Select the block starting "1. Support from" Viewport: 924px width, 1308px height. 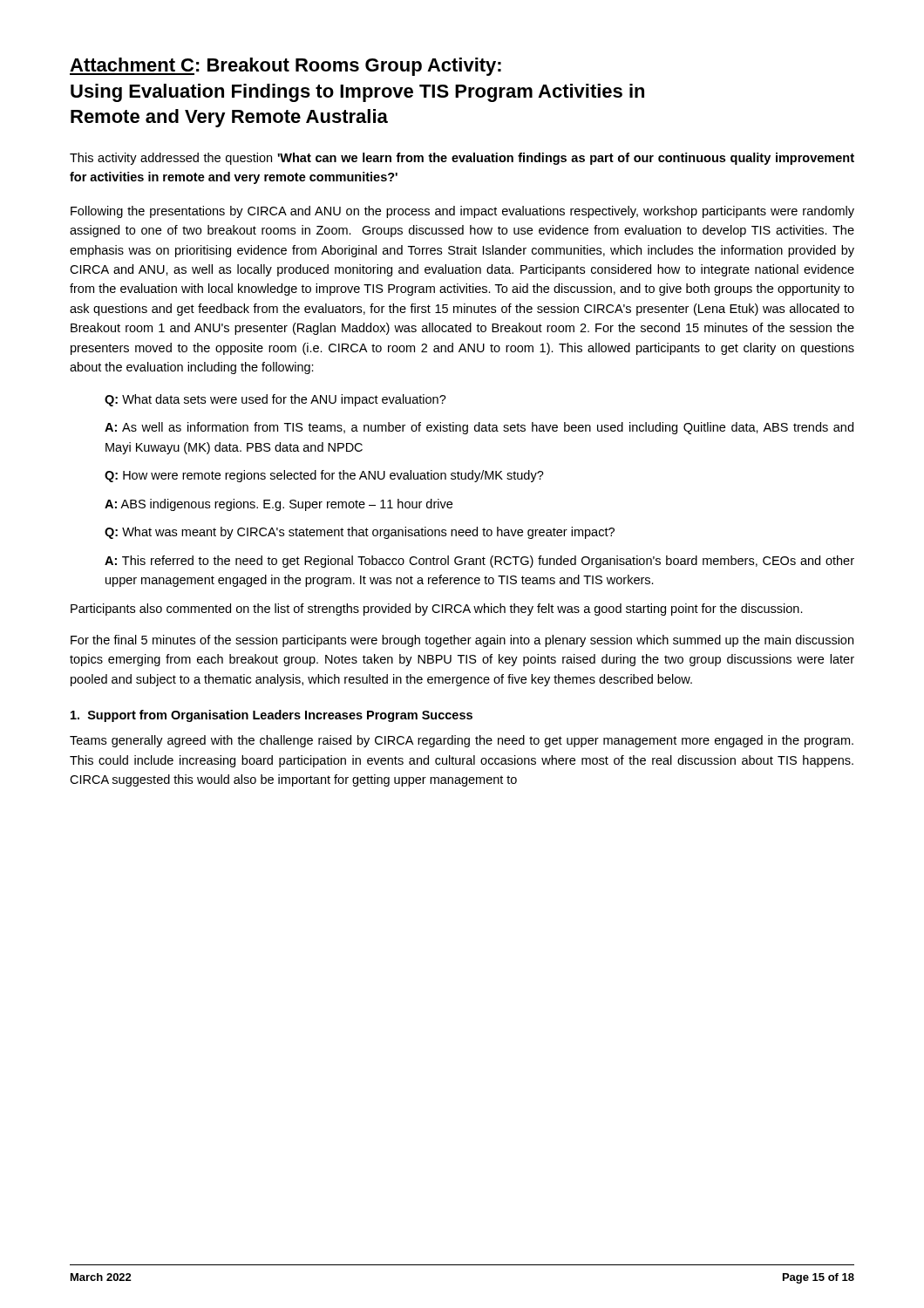coord(271,715)
